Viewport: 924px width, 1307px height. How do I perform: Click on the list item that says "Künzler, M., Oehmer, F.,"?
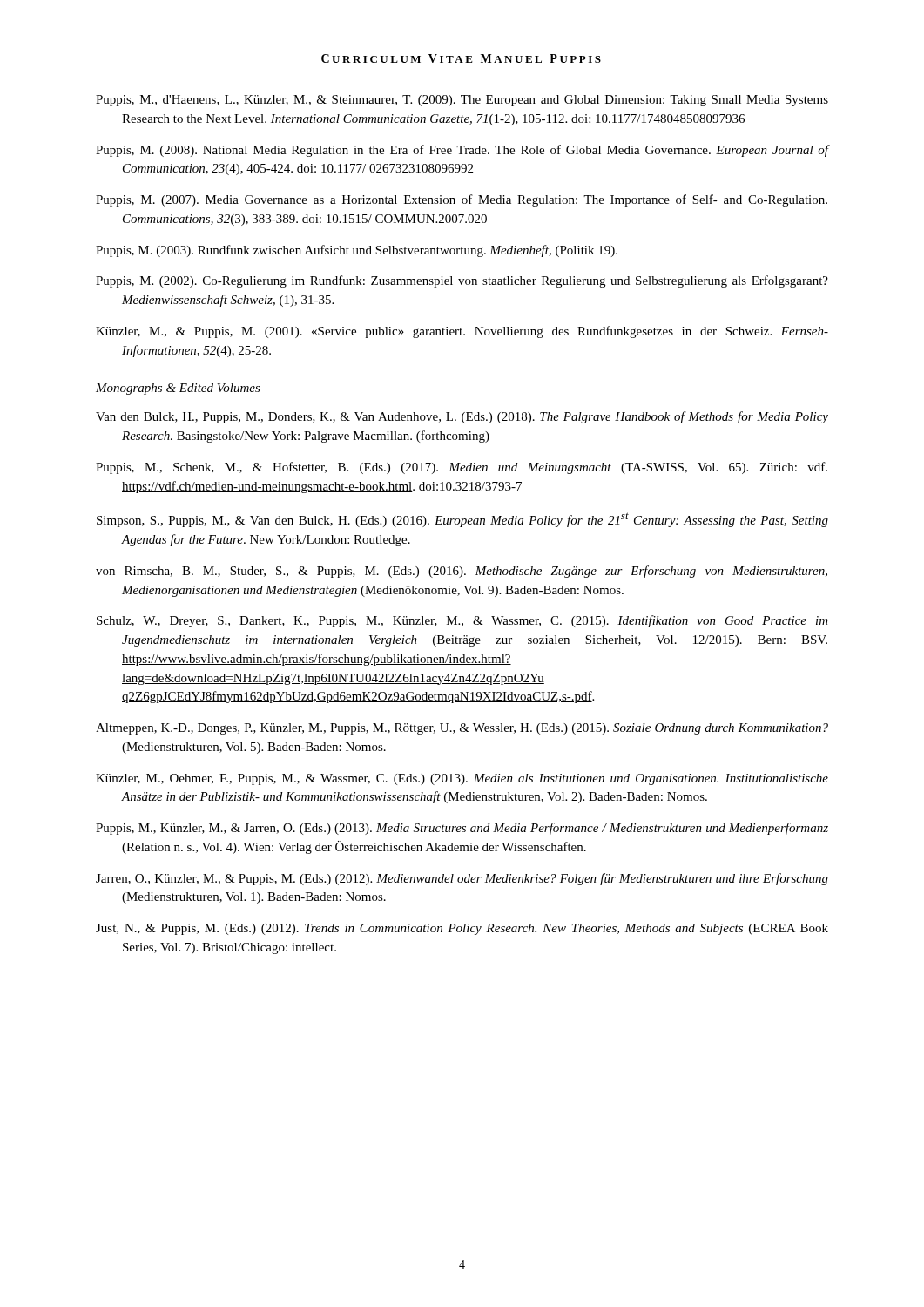click(x=462, y=787)
